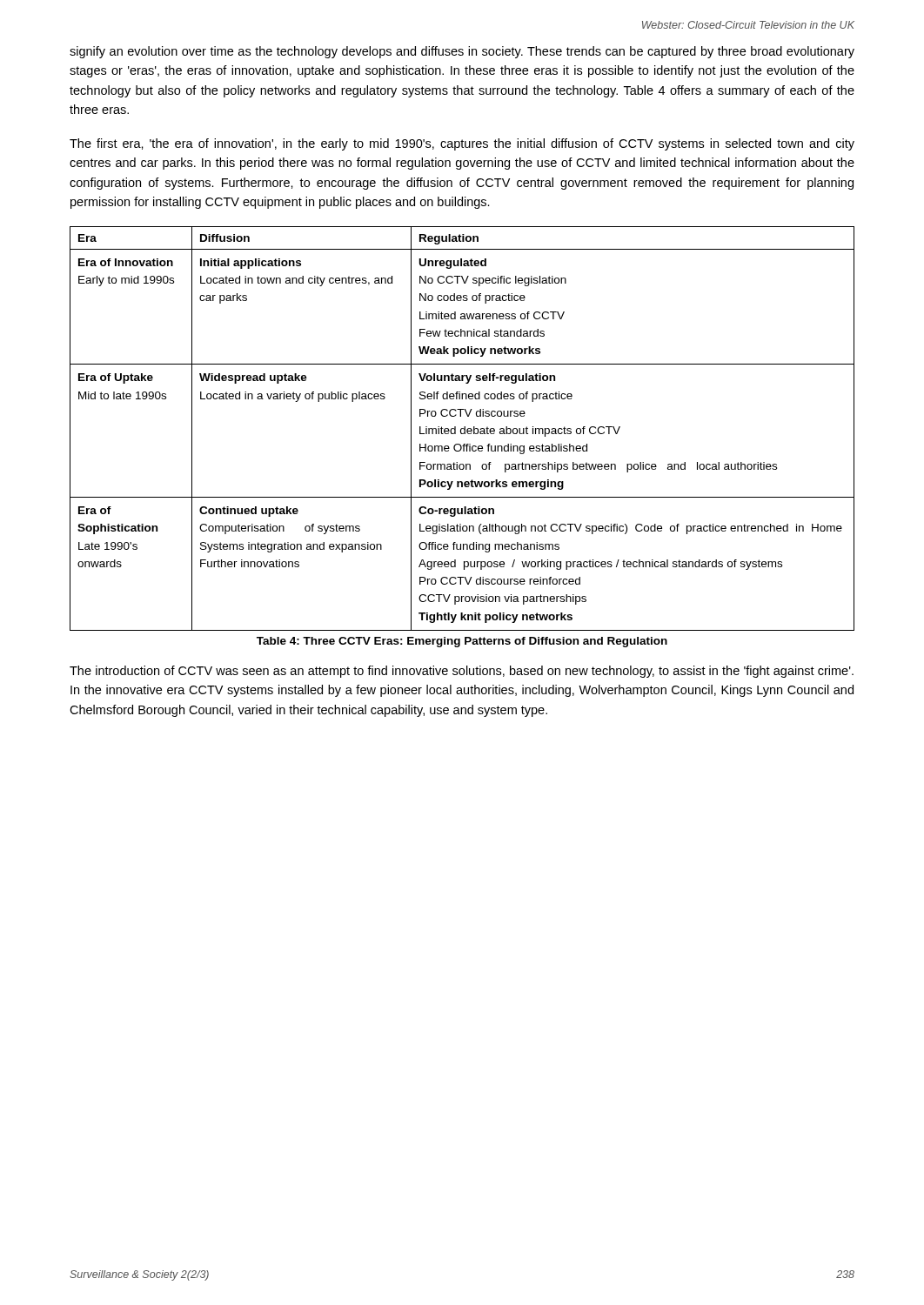Screen dimensions: 1305x924
Task: Where is the passage that starts "The first era, 'the"?
Action: 462,173
